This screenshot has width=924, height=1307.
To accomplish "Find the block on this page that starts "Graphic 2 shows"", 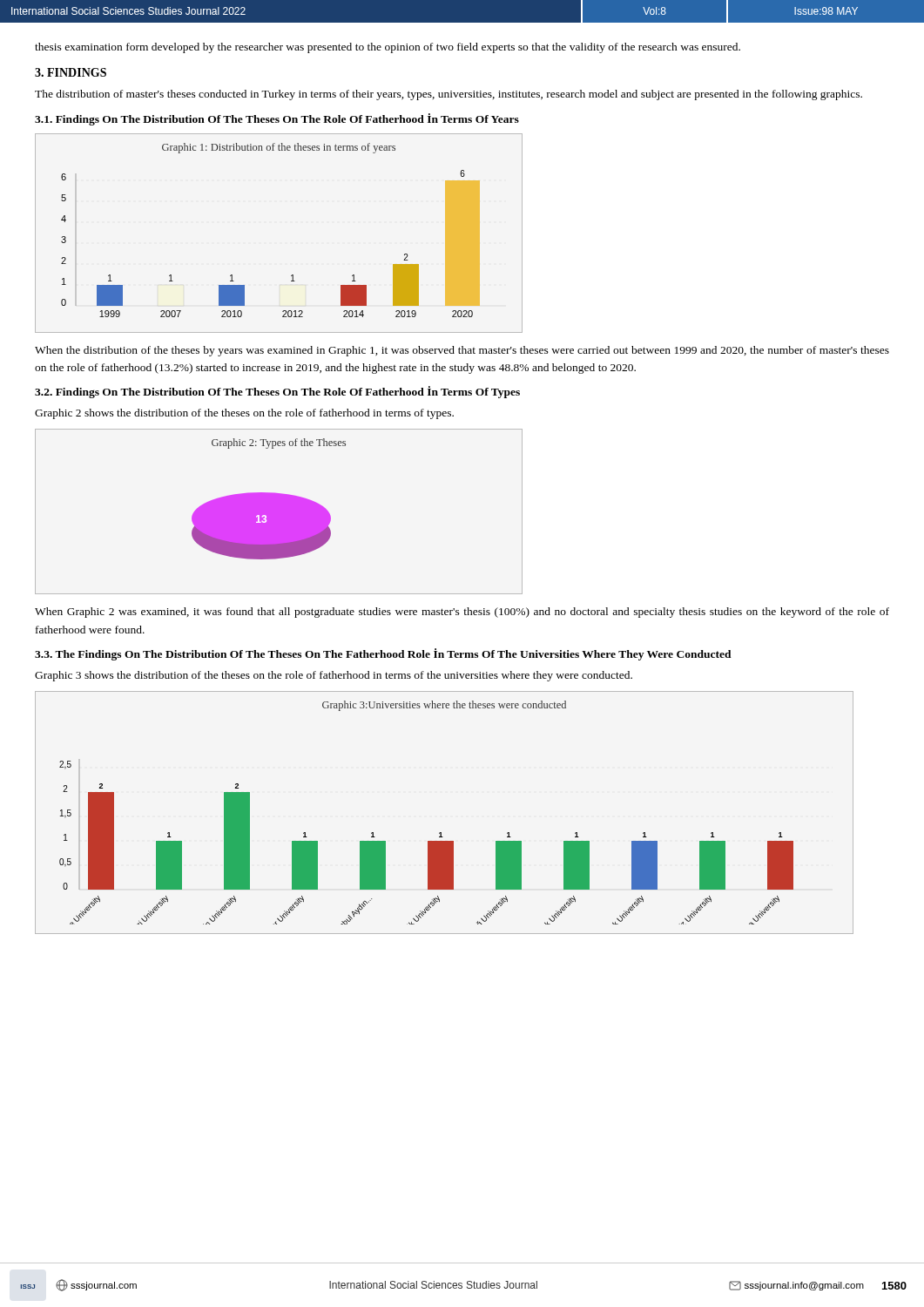I will click(245, 413).
